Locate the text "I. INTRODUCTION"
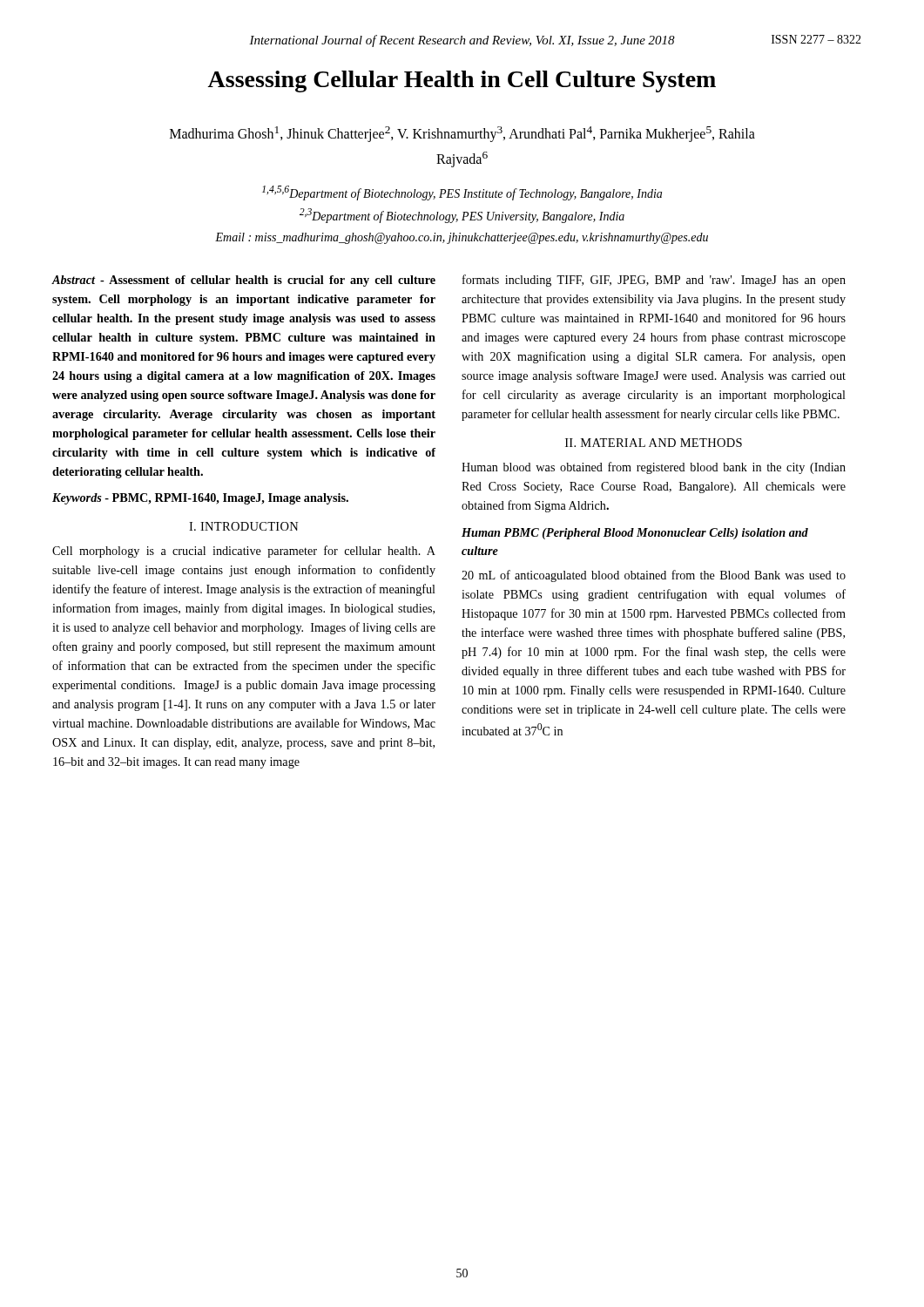This screenshot has height=1307, width=924. (244, 526)
